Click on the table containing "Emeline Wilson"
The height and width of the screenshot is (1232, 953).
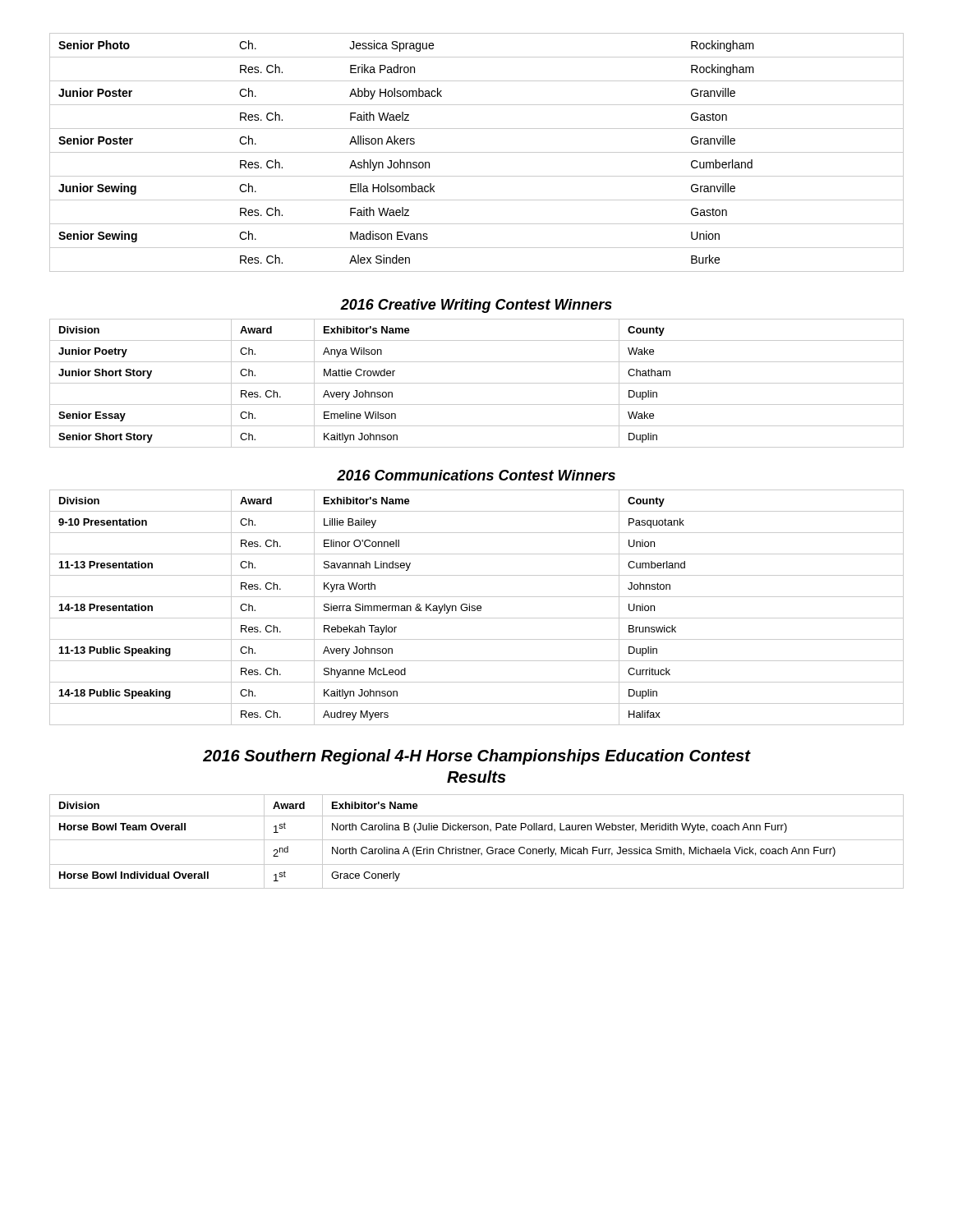pyautogui.click(x=476, y=383)
